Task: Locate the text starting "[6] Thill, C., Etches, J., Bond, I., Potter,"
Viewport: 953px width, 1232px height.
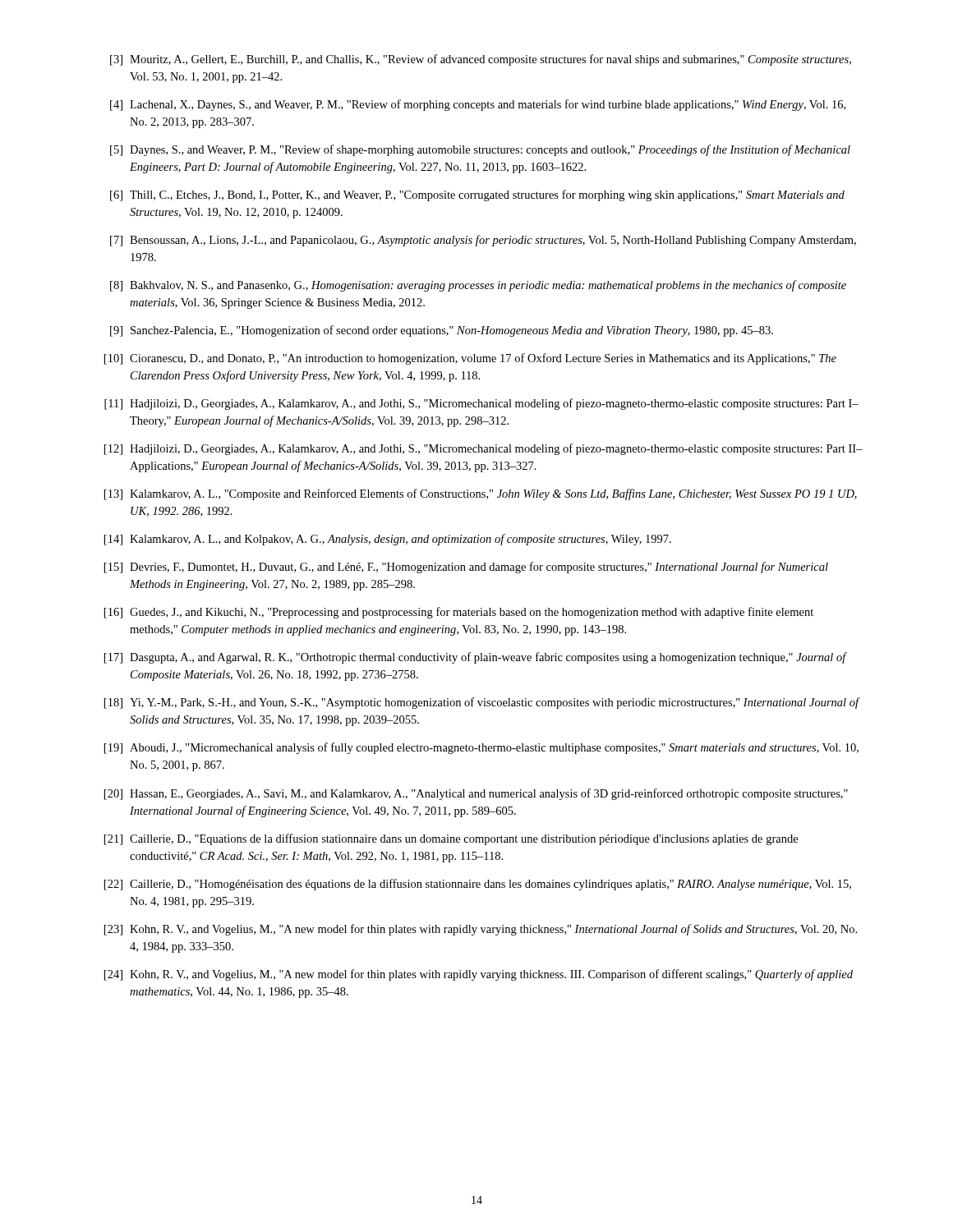Action: [x=476, y=204]
